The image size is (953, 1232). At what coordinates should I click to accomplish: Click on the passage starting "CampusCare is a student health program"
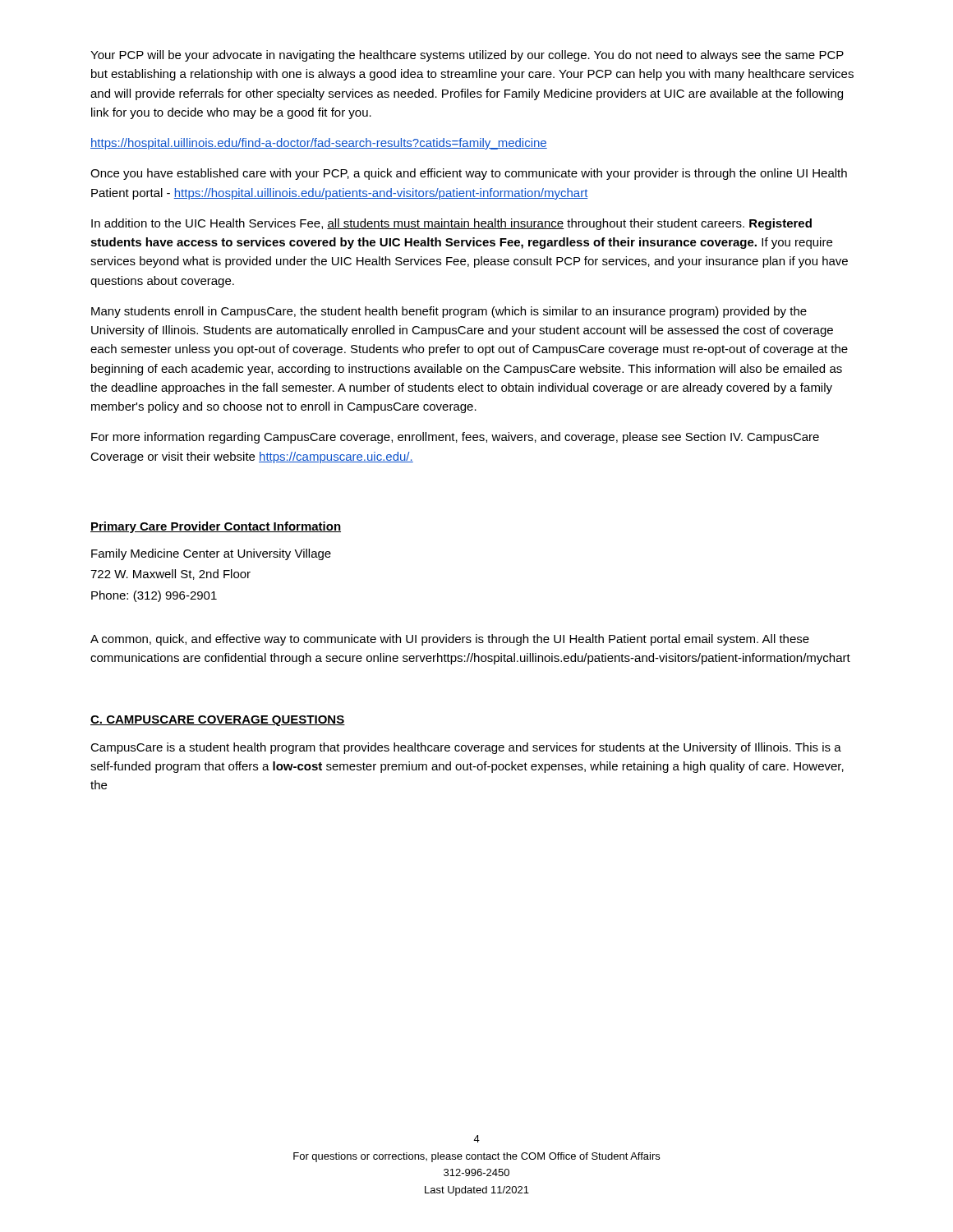(x=467, y=766)
